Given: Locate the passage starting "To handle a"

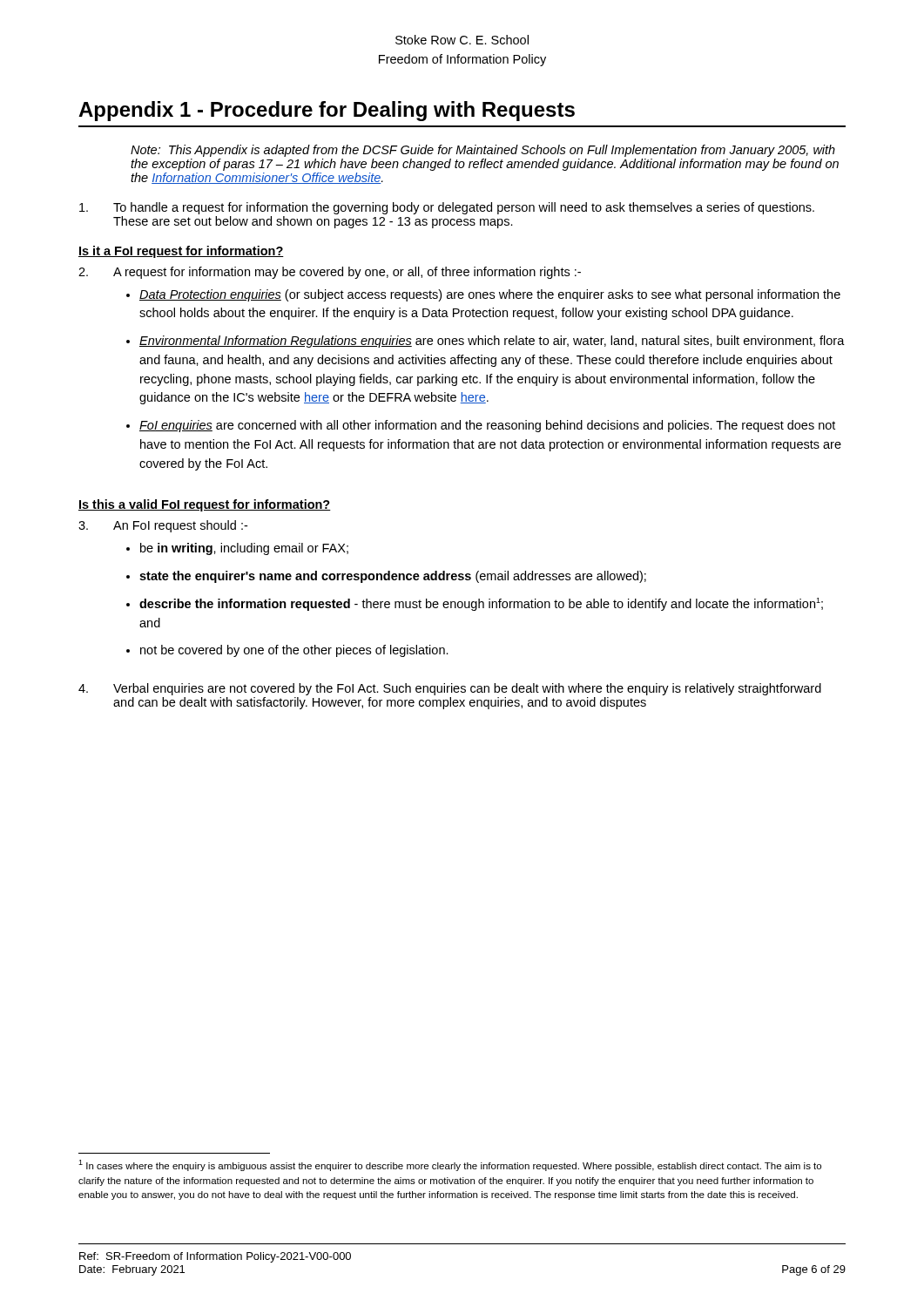Looking at the screenshot, I should 462,214.
